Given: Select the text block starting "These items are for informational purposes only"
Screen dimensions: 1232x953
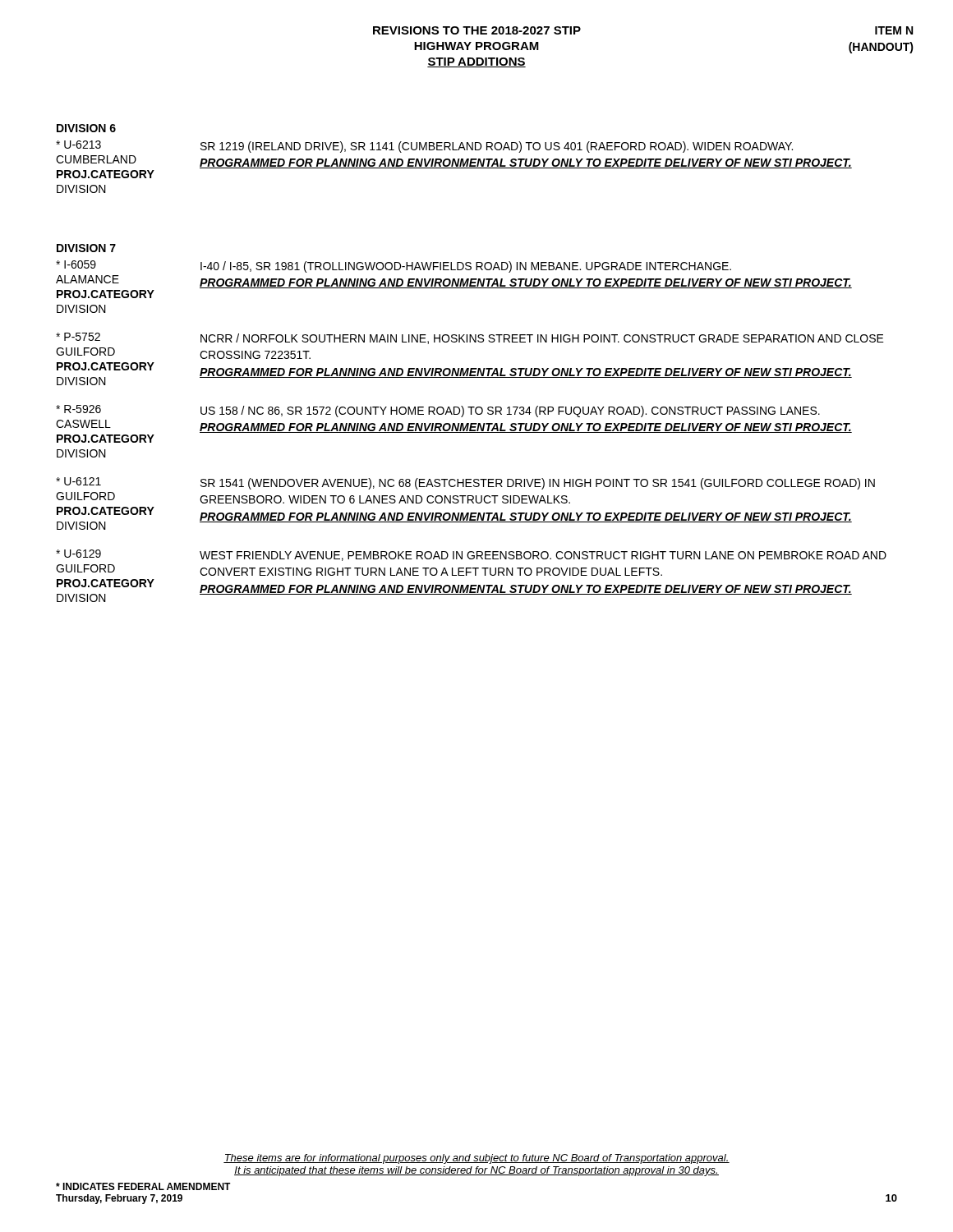Looking at the screenshot, I should pos(476,1164).
